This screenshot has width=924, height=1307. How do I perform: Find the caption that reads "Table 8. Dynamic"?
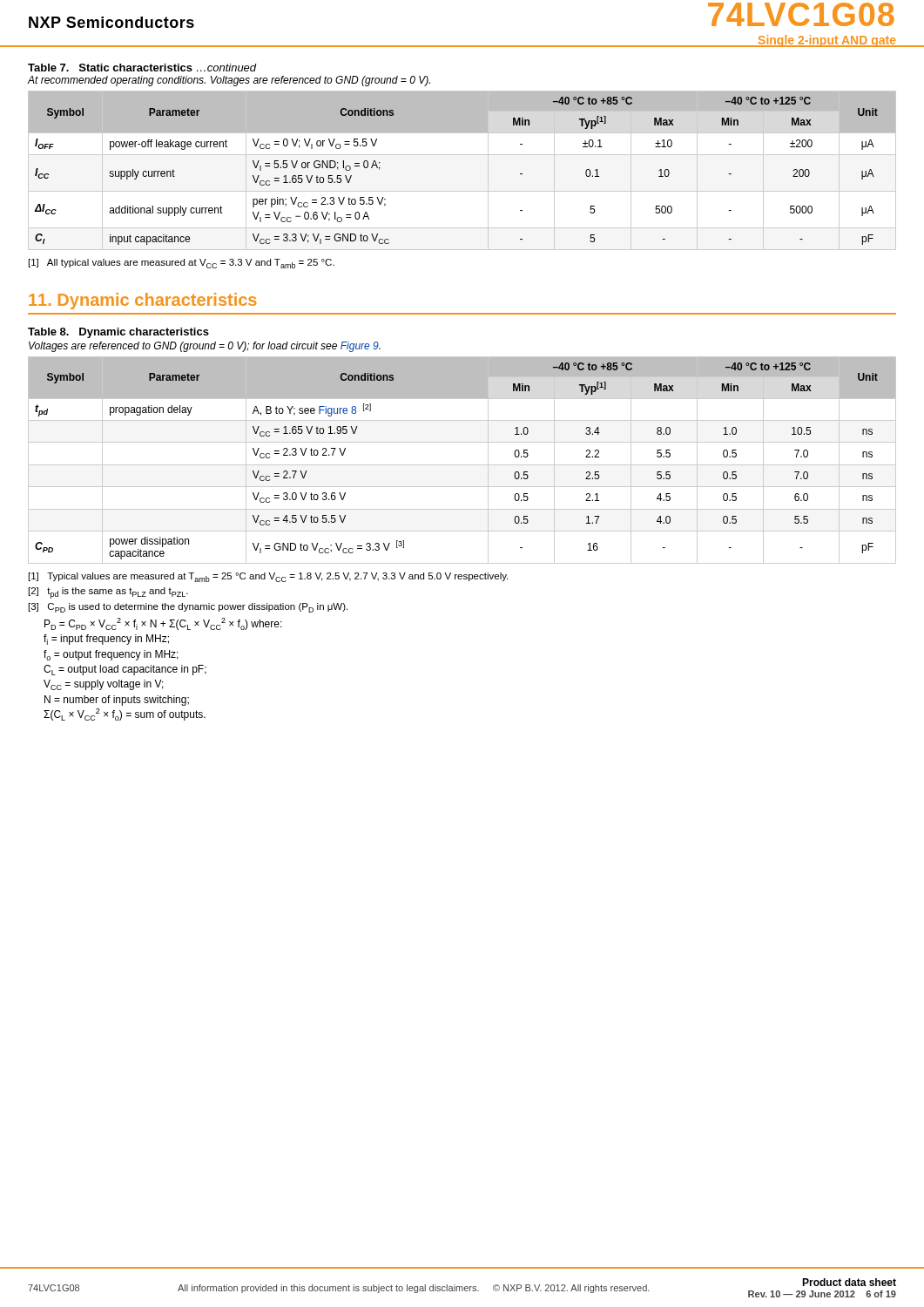coord(118,331)
